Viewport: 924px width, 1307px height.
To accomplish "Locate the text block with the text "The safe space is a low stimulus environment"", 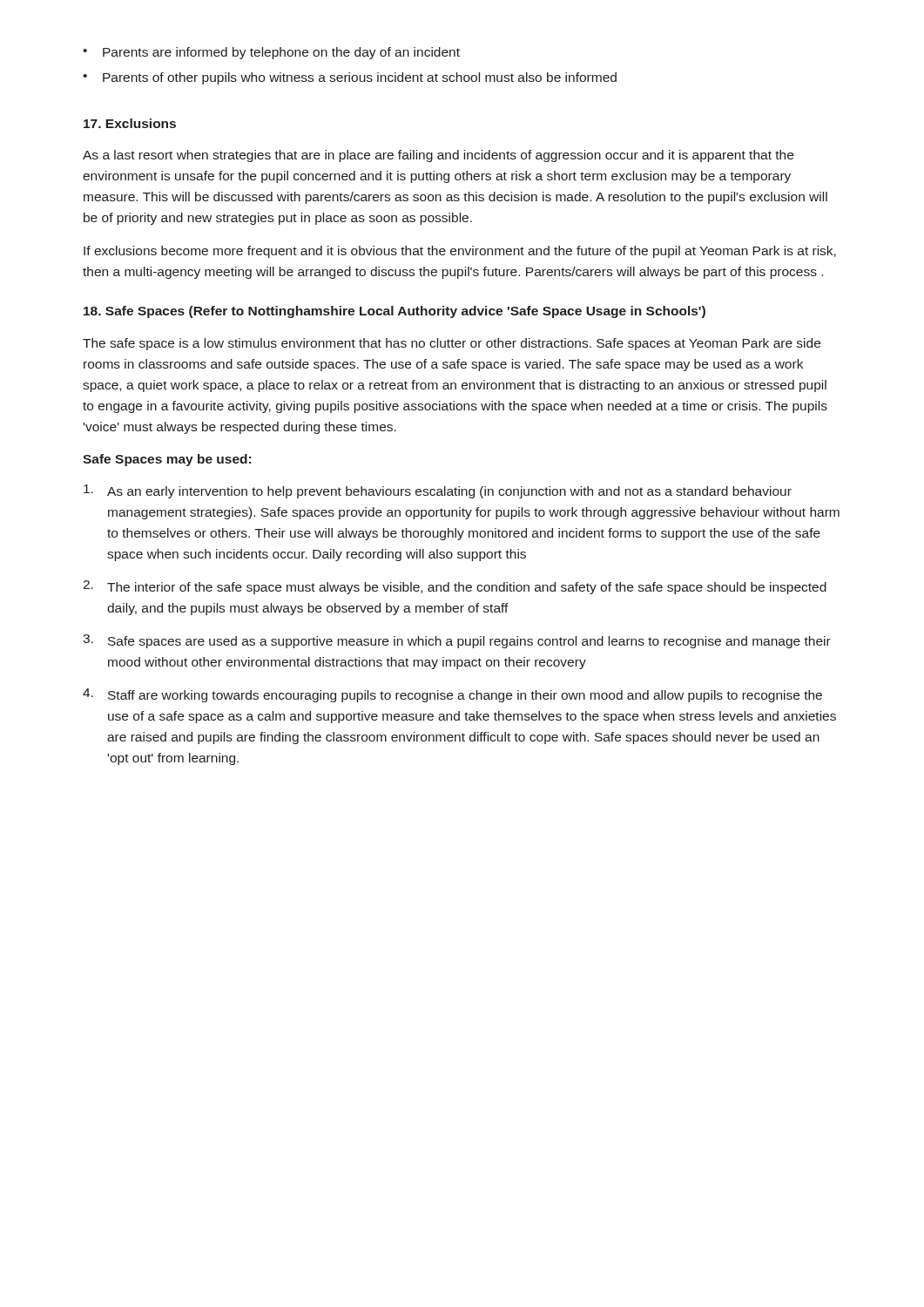I will (x=455, y=385).
